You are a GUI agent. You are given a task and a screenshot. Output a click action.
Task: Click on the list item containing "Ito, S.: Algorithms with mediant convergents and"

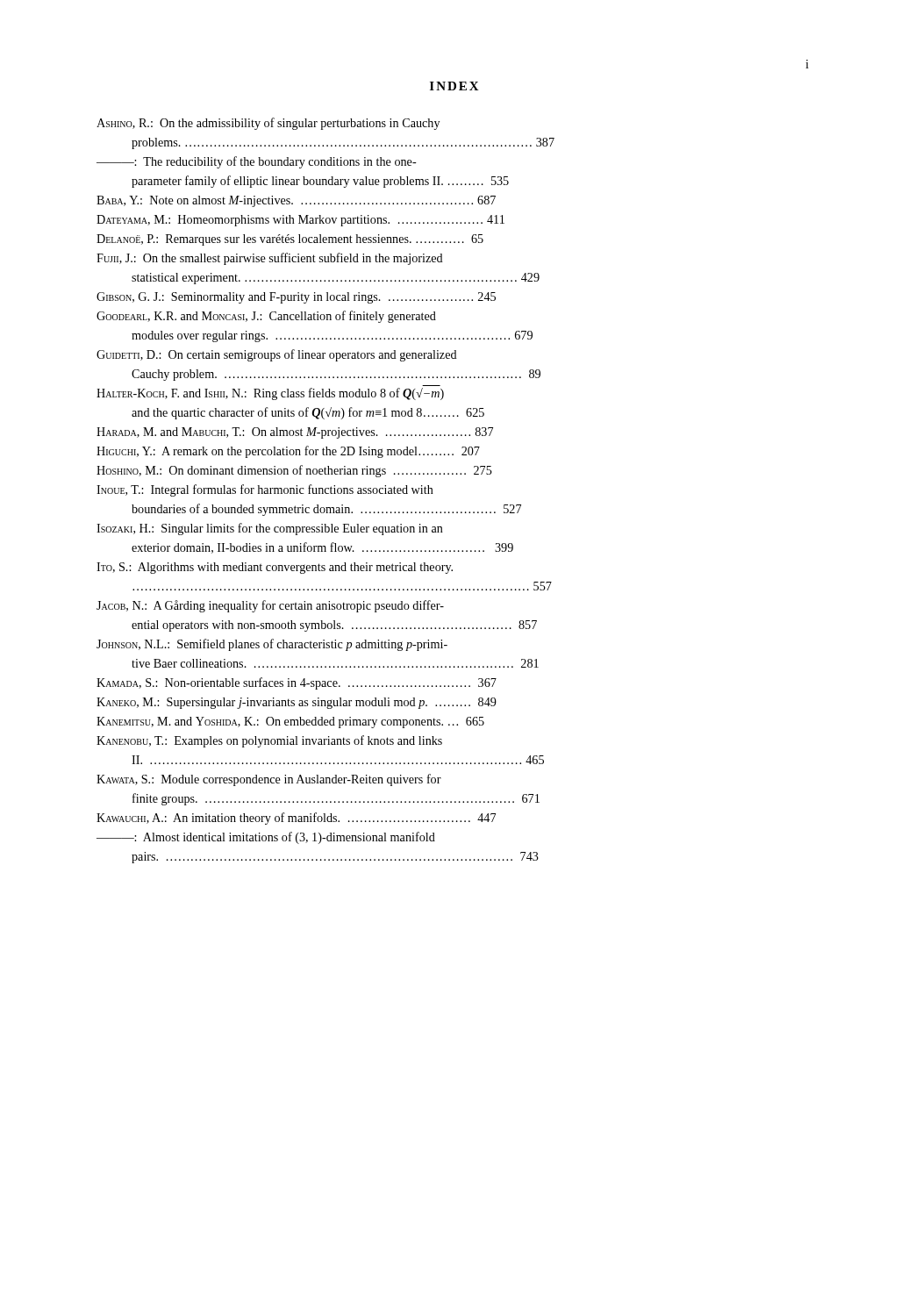pyautogui.click(x=455, y=576)
